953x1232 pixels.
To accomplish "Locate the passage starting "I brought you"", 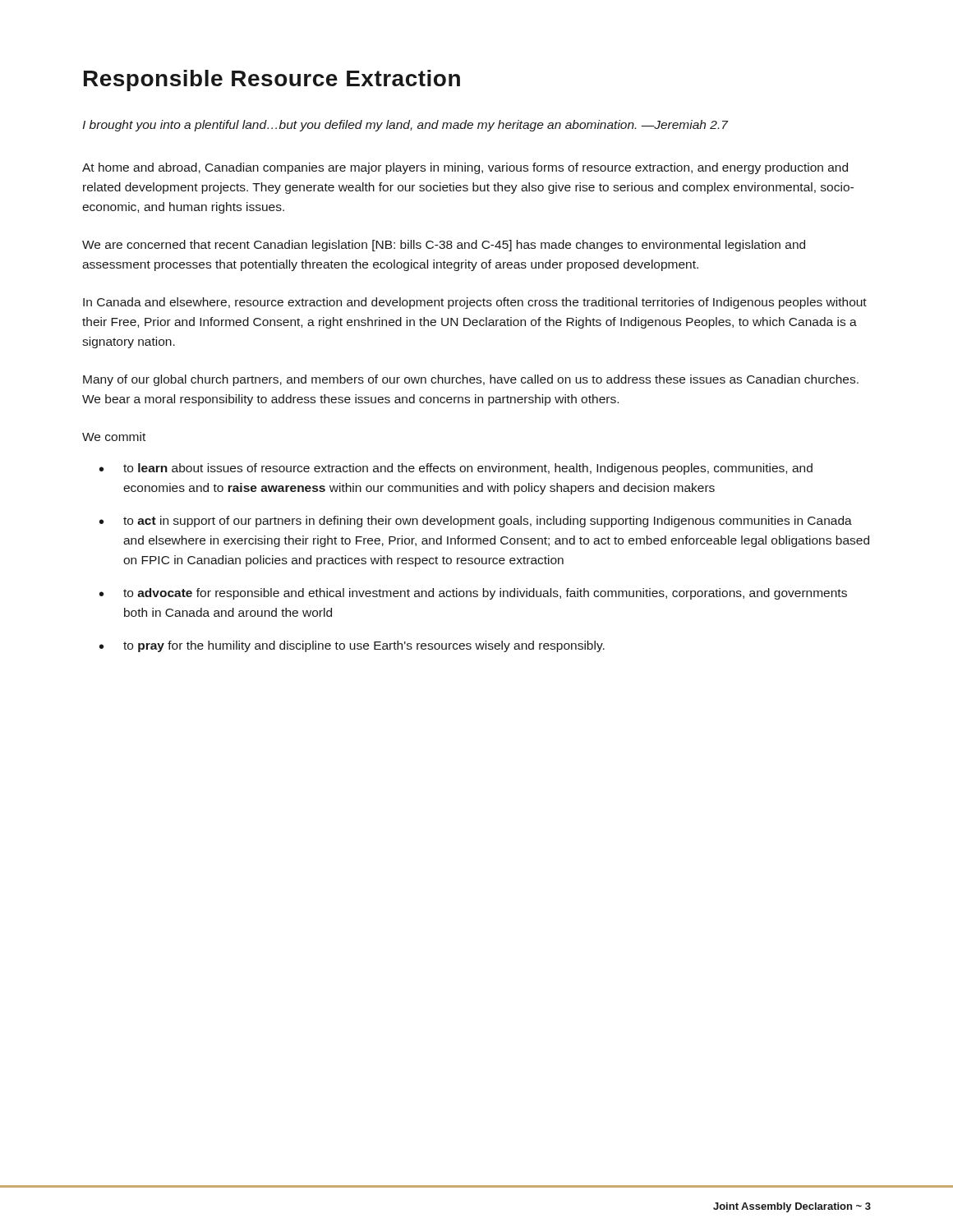I will (405, 124).
